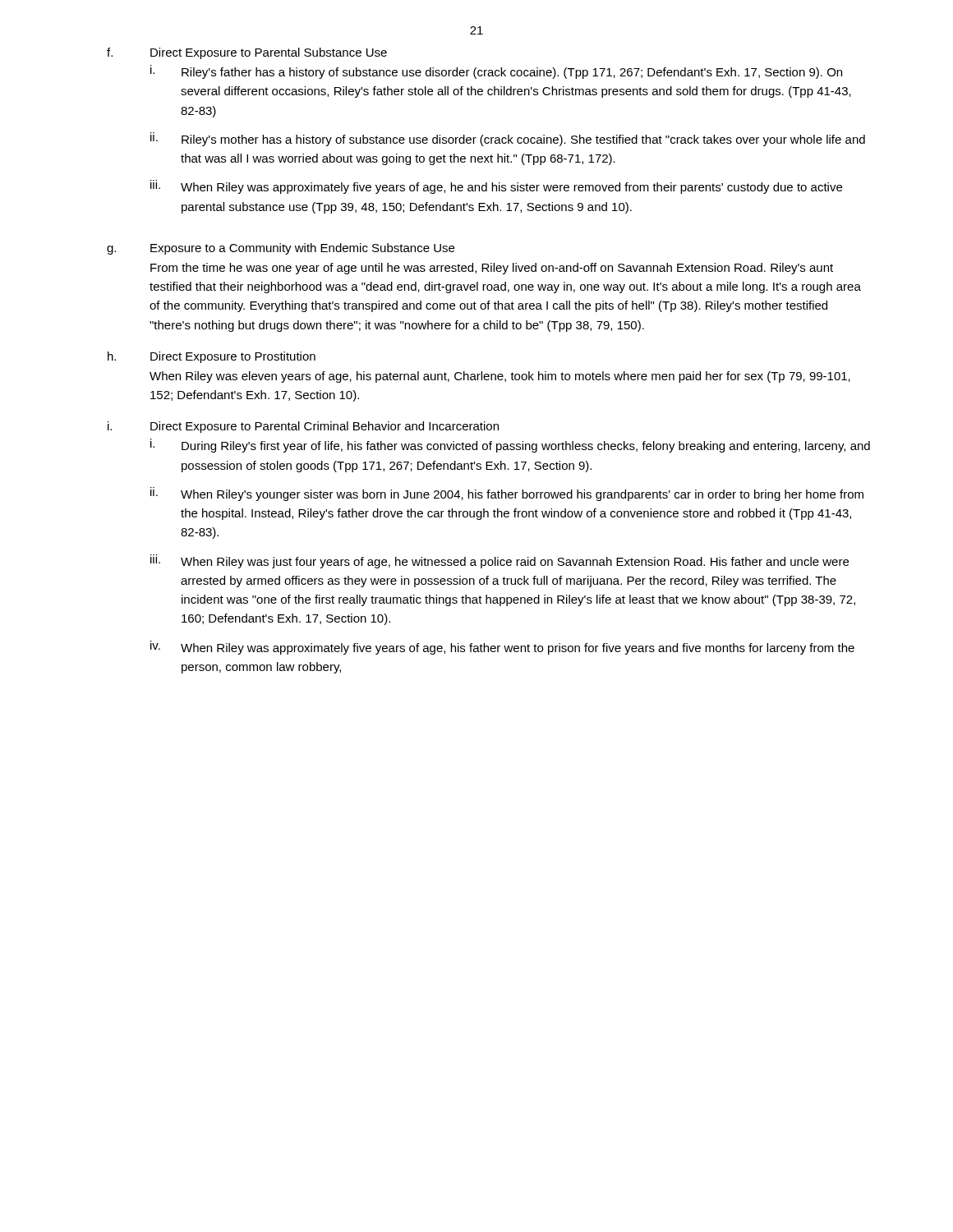Locate the text starting "ii. When Riley's younger"
The width and height of the screenshot is (953, 1232).
coord(510,513)
